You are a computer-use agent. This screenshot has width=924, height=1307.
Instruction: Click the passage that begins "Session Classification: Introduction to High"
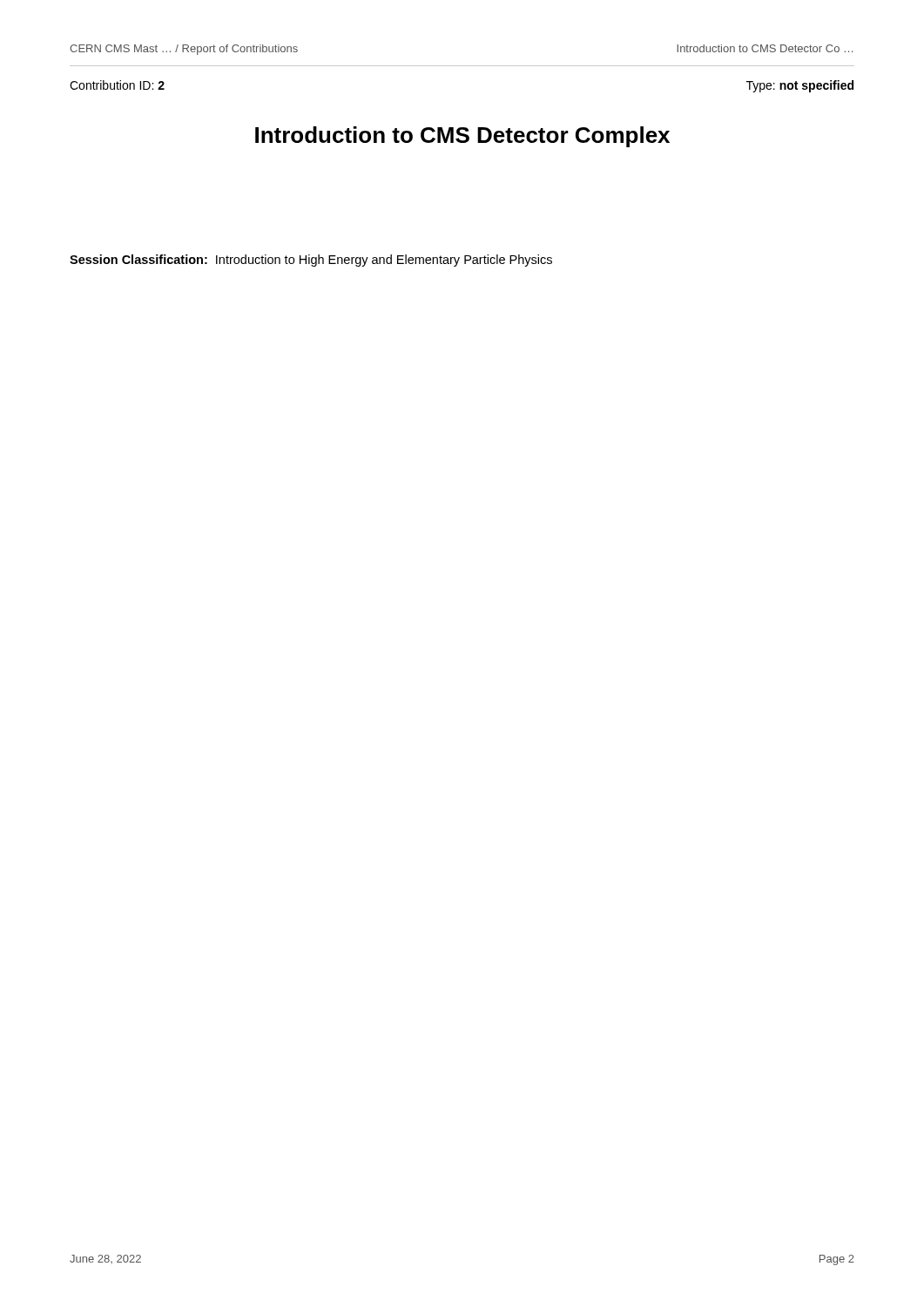[x=311, y=260]
